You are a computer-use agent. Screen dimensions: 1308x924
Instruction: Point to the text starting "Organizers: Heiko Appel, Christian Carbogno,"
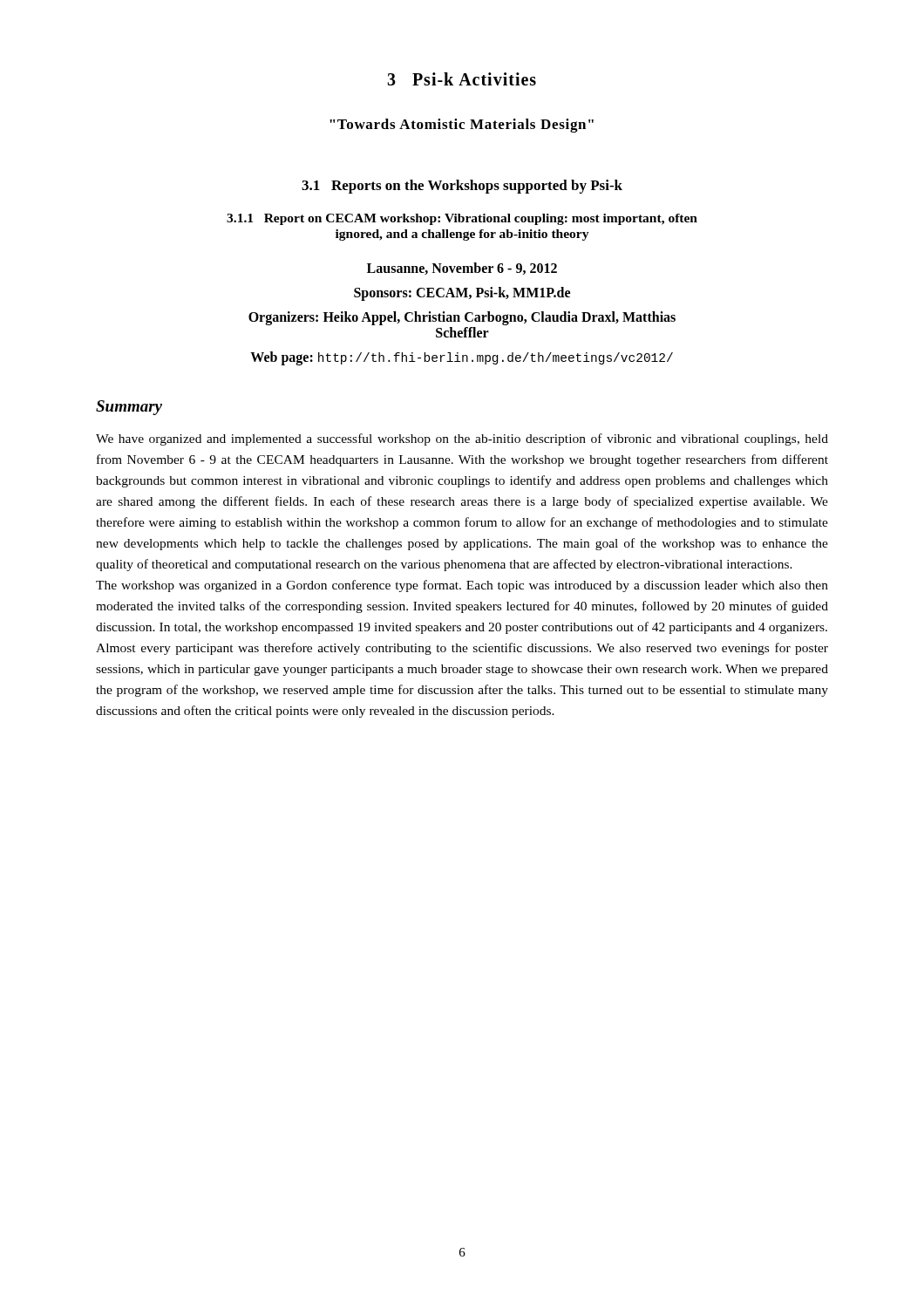point(462,325)
